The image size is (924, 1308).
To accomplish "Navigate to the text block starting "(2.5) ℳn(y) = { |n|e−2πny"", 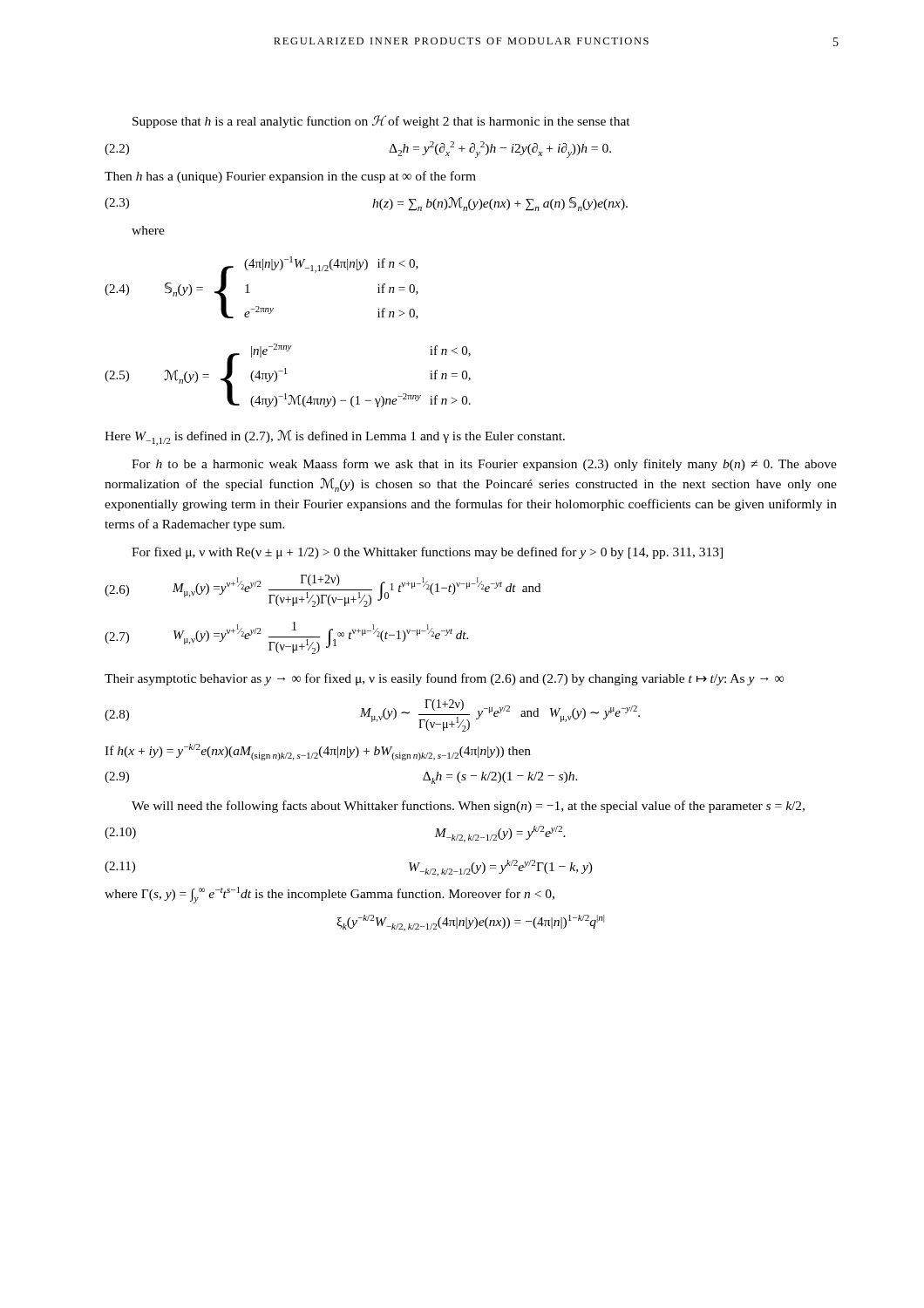I will 289,375.
